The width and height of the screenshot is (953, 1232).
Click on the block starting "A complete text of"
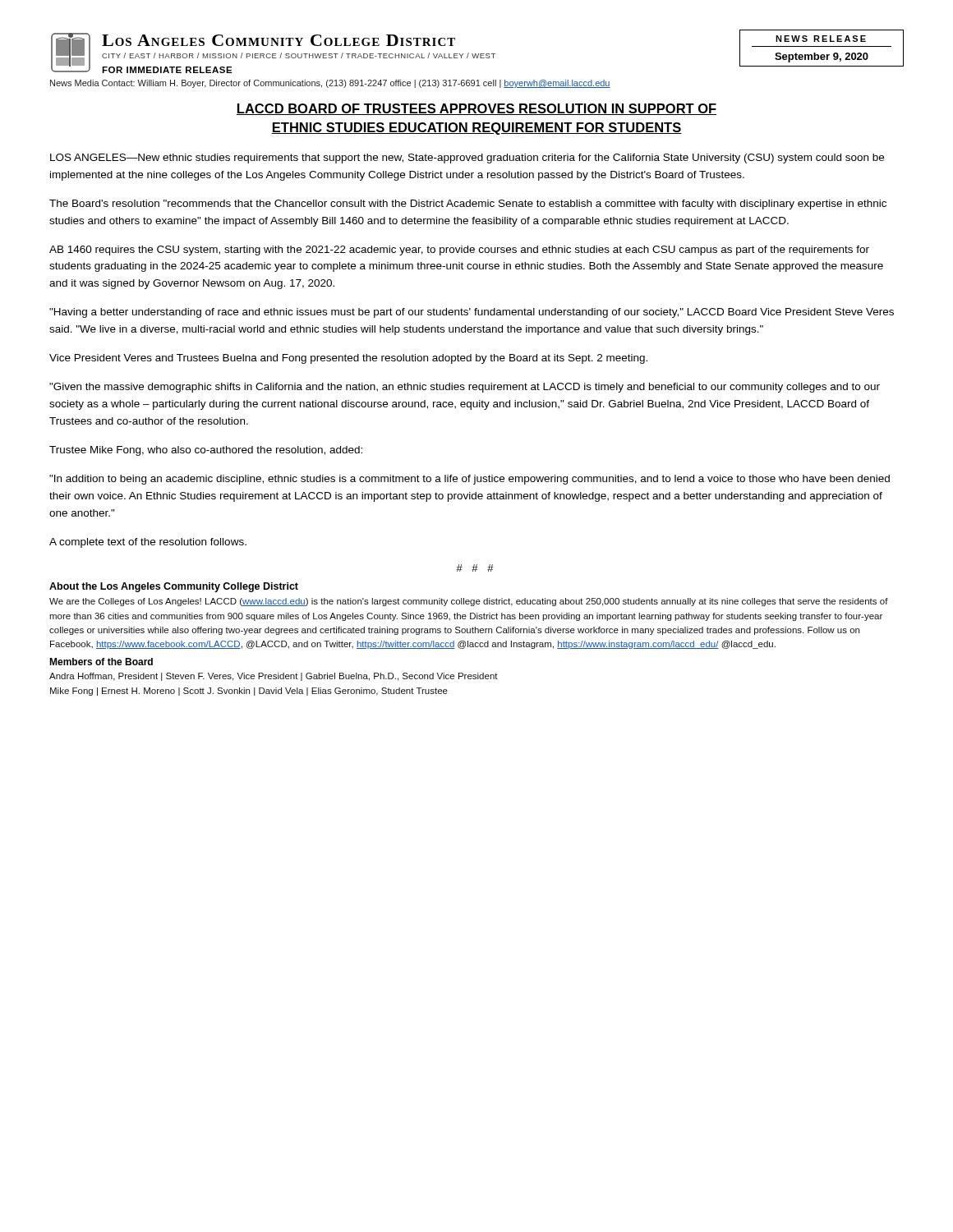[148, 541]
